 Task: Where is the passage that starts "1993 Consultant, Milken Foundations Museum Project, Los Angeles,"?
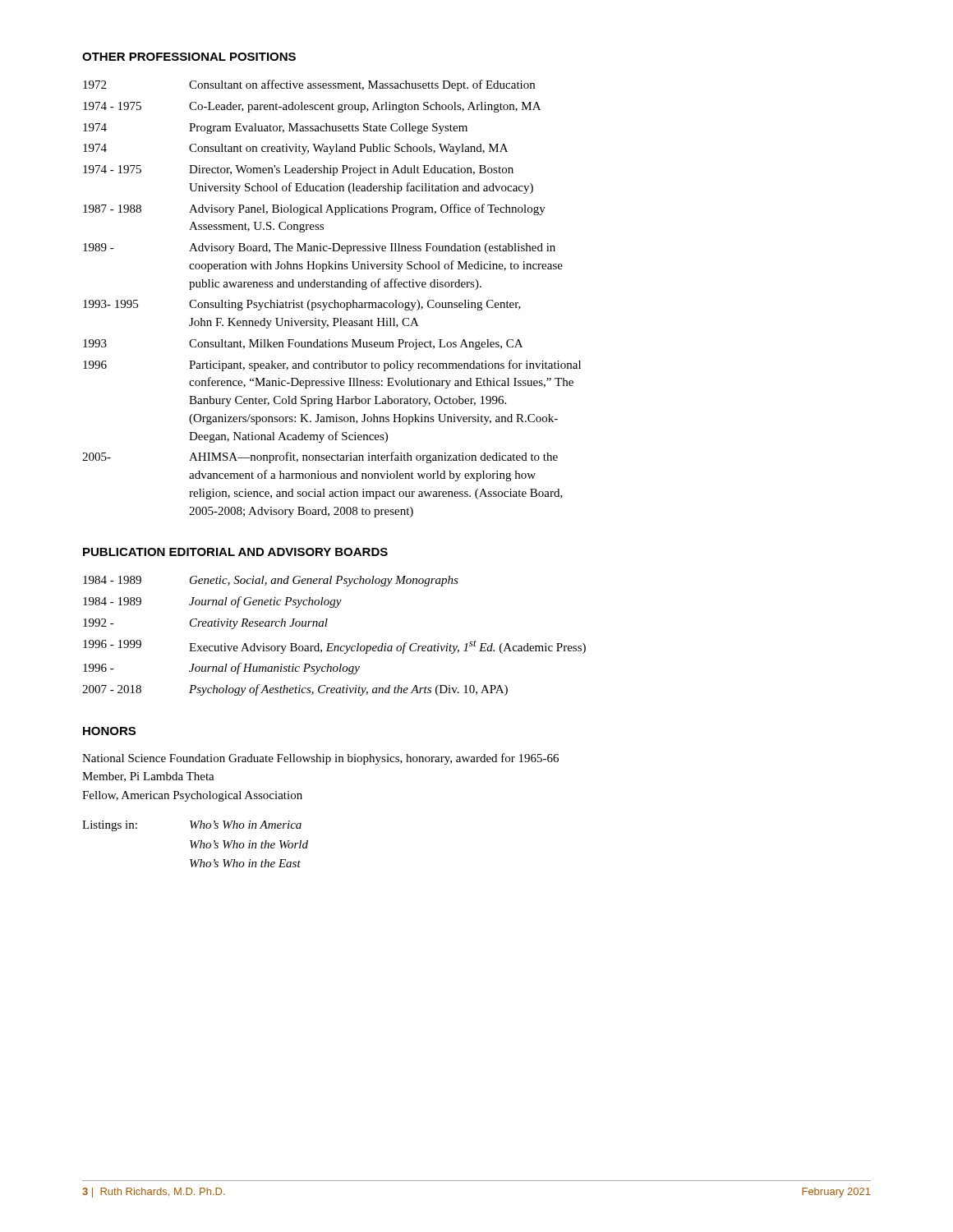(476, 344)
